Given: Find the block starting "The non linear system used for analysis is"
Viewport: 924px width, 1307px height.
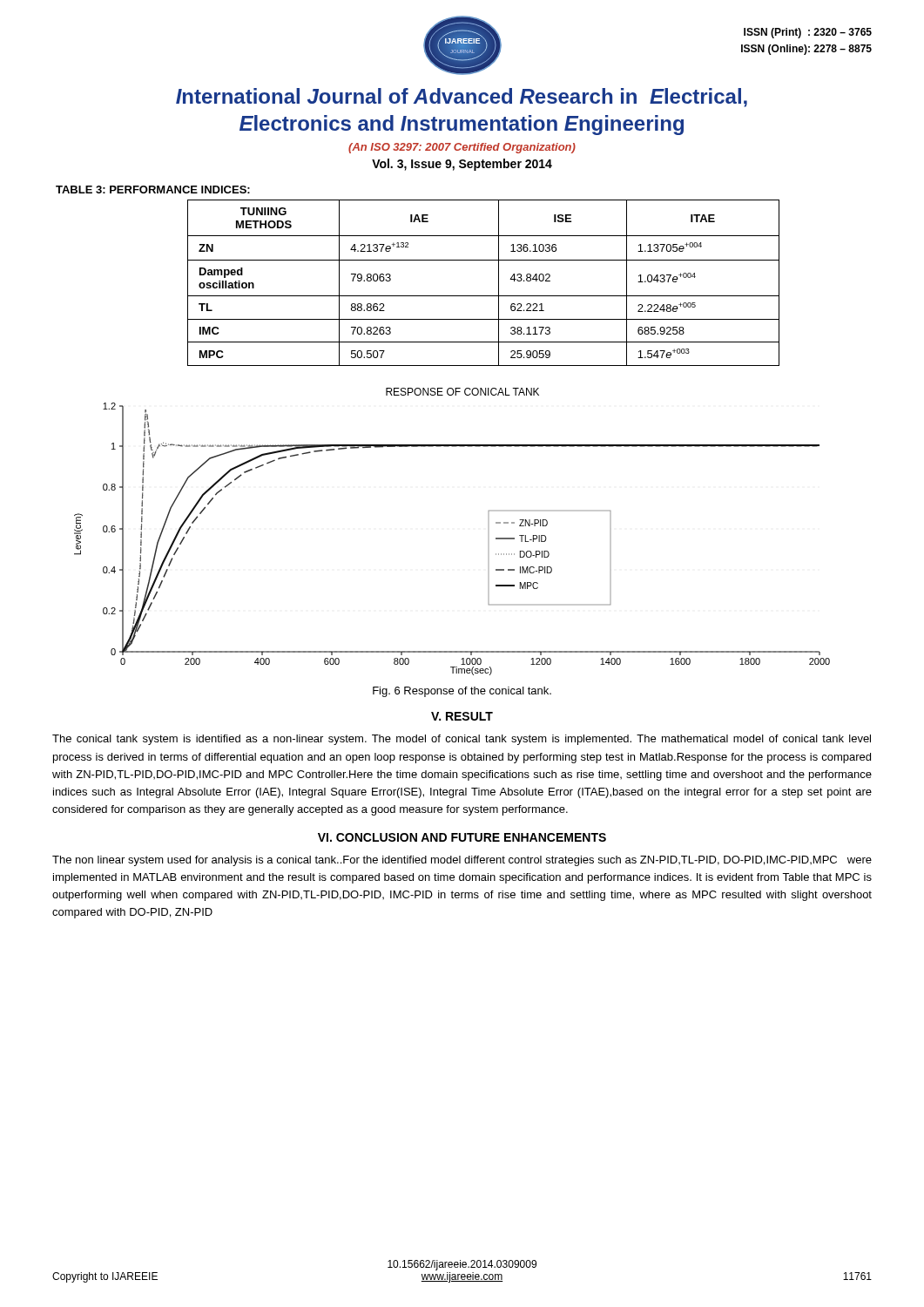Looking at the screenshot, I should click(462, 886).
